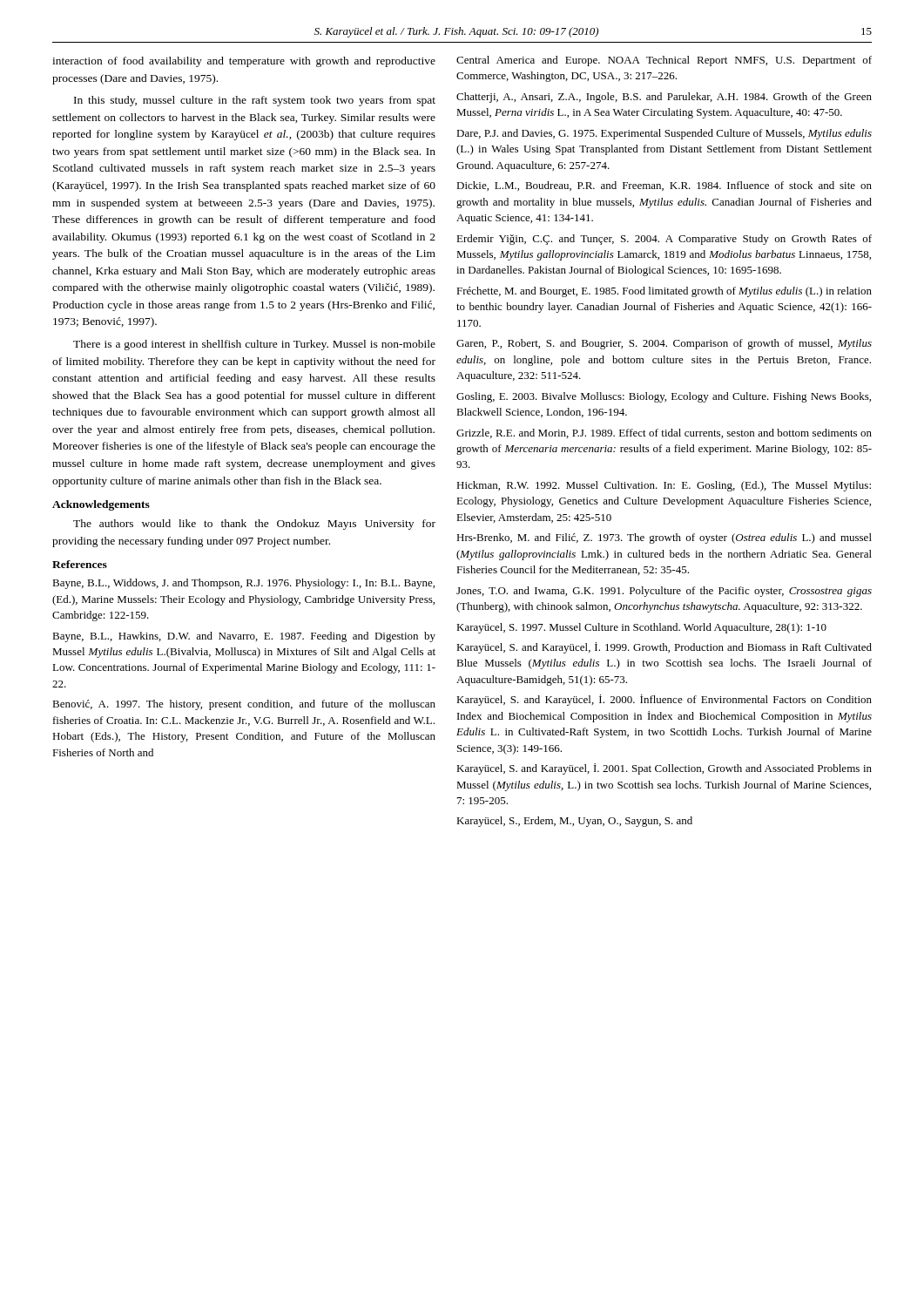Image resolution: width=924 pixels, height=1307 pixels.
Task: Find the region starting "Bayne, B.L., Widdows,"
Action: click(x=244, y=599)
